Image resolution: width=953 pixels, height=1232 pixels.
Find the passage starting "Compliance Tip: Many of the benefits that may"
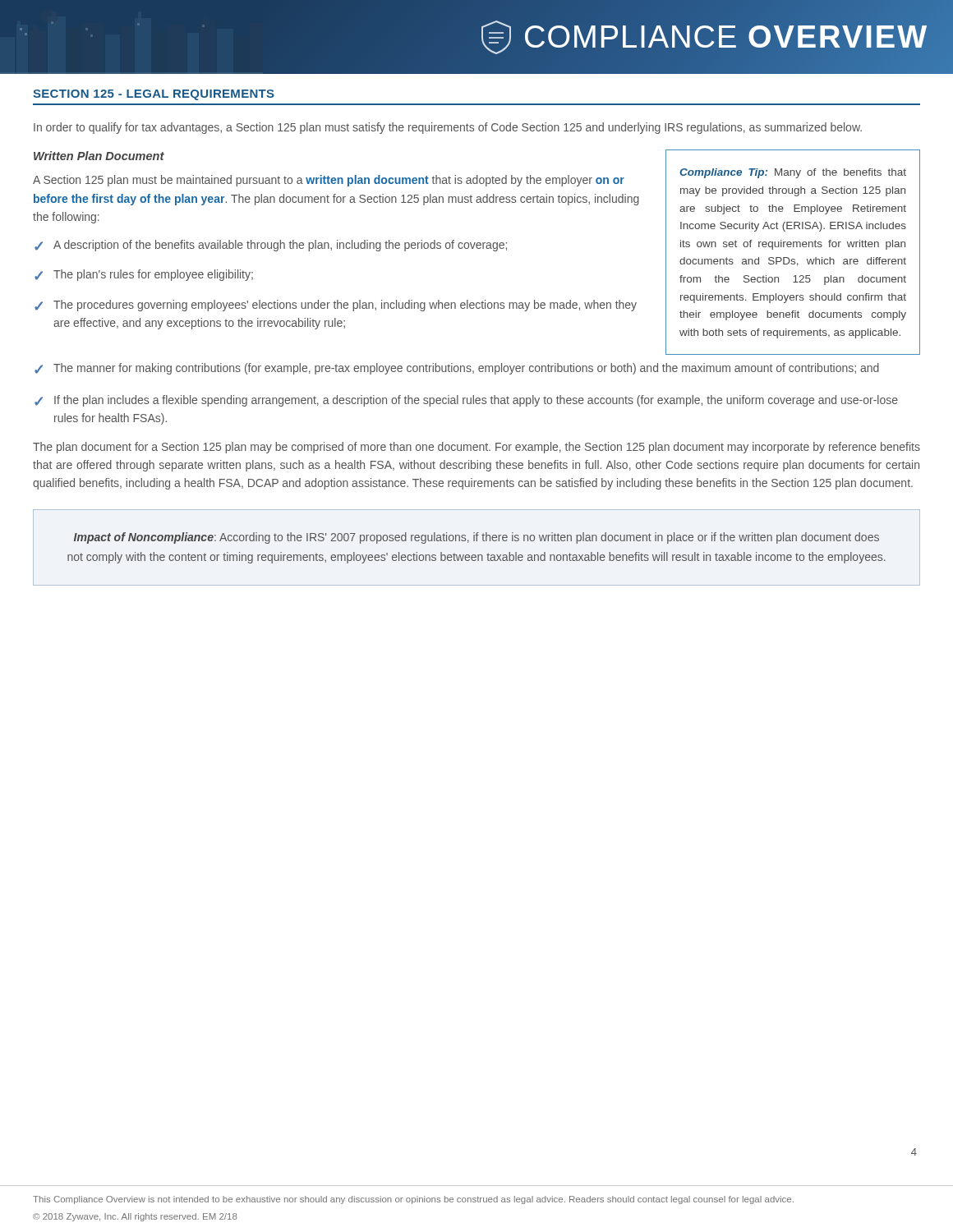(793, 252)
